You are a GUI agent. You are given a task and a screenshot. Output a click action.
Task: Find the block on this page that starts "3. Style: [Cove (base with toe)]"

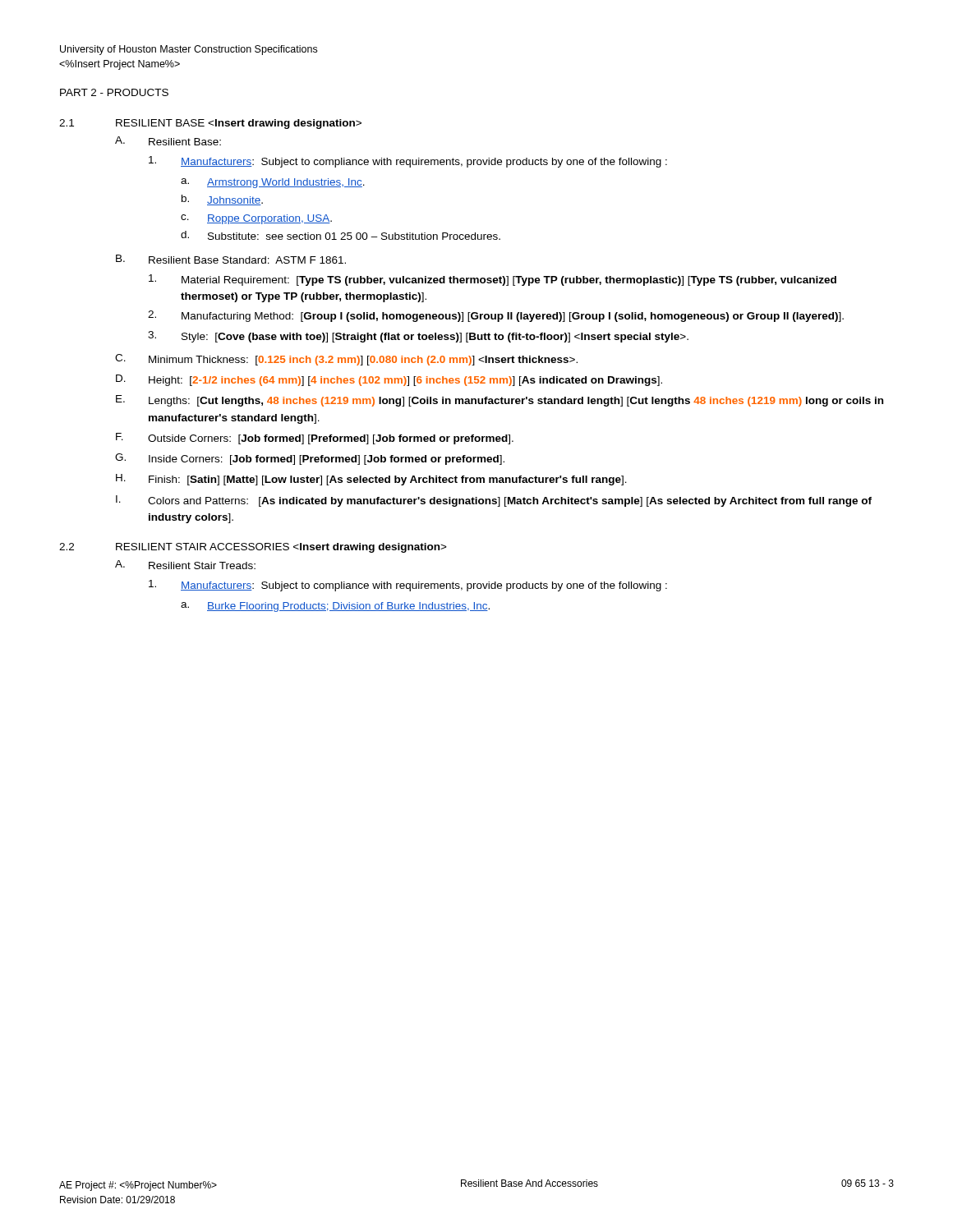click(476, 336)
